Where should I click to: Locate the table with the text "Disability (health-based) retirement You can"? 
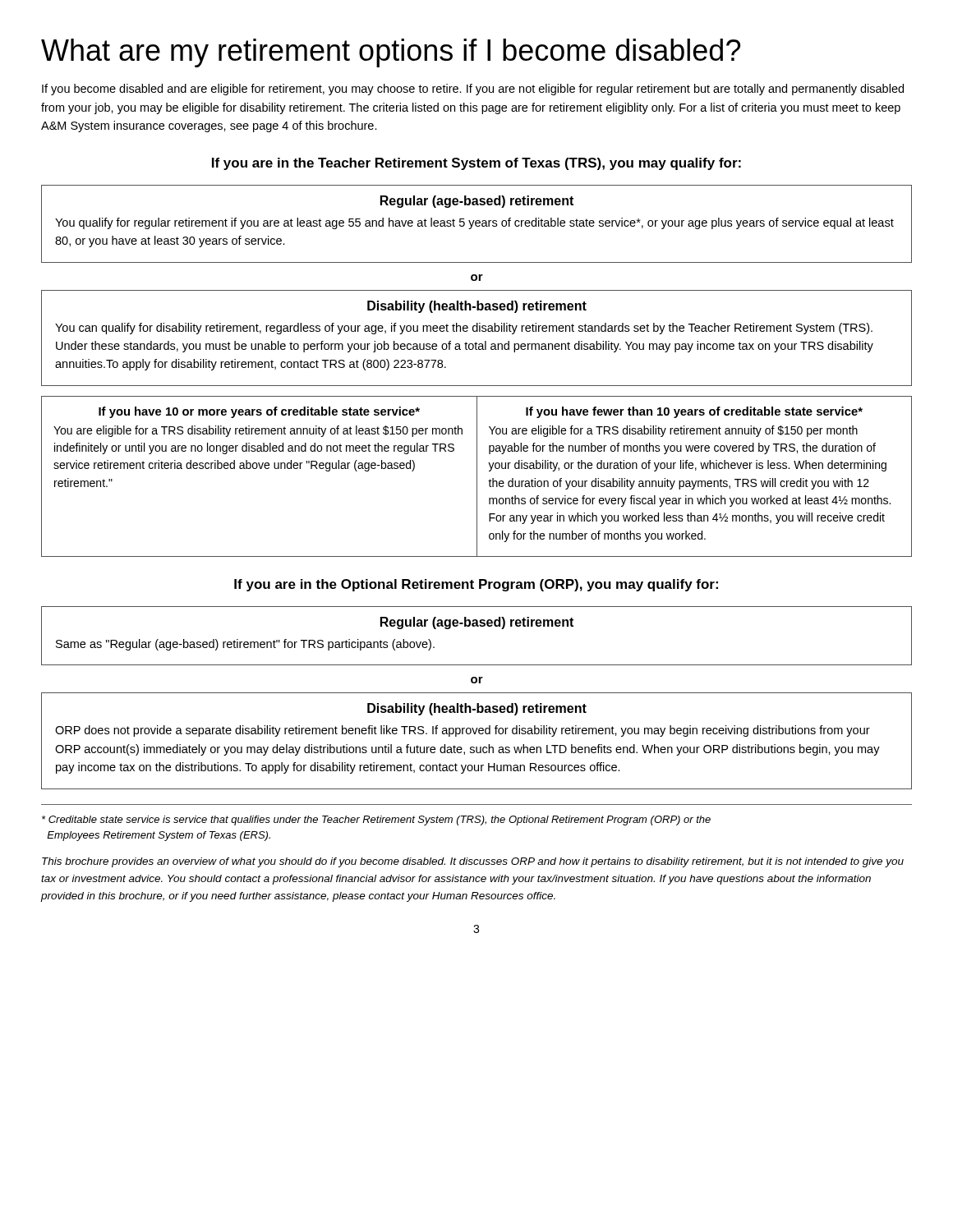[476, 338]
